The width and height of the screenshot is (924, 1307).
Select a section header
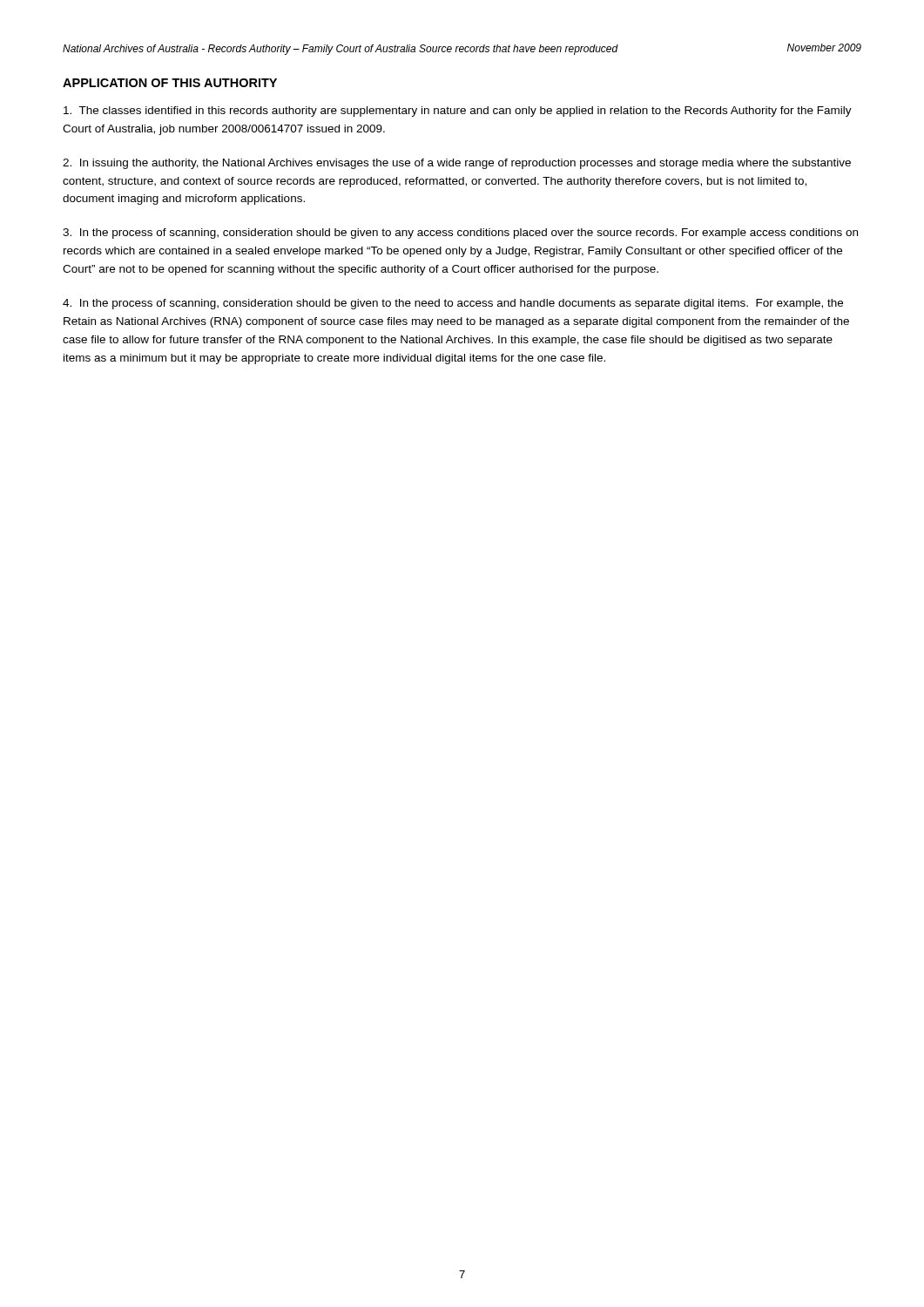tap(462, 83)
